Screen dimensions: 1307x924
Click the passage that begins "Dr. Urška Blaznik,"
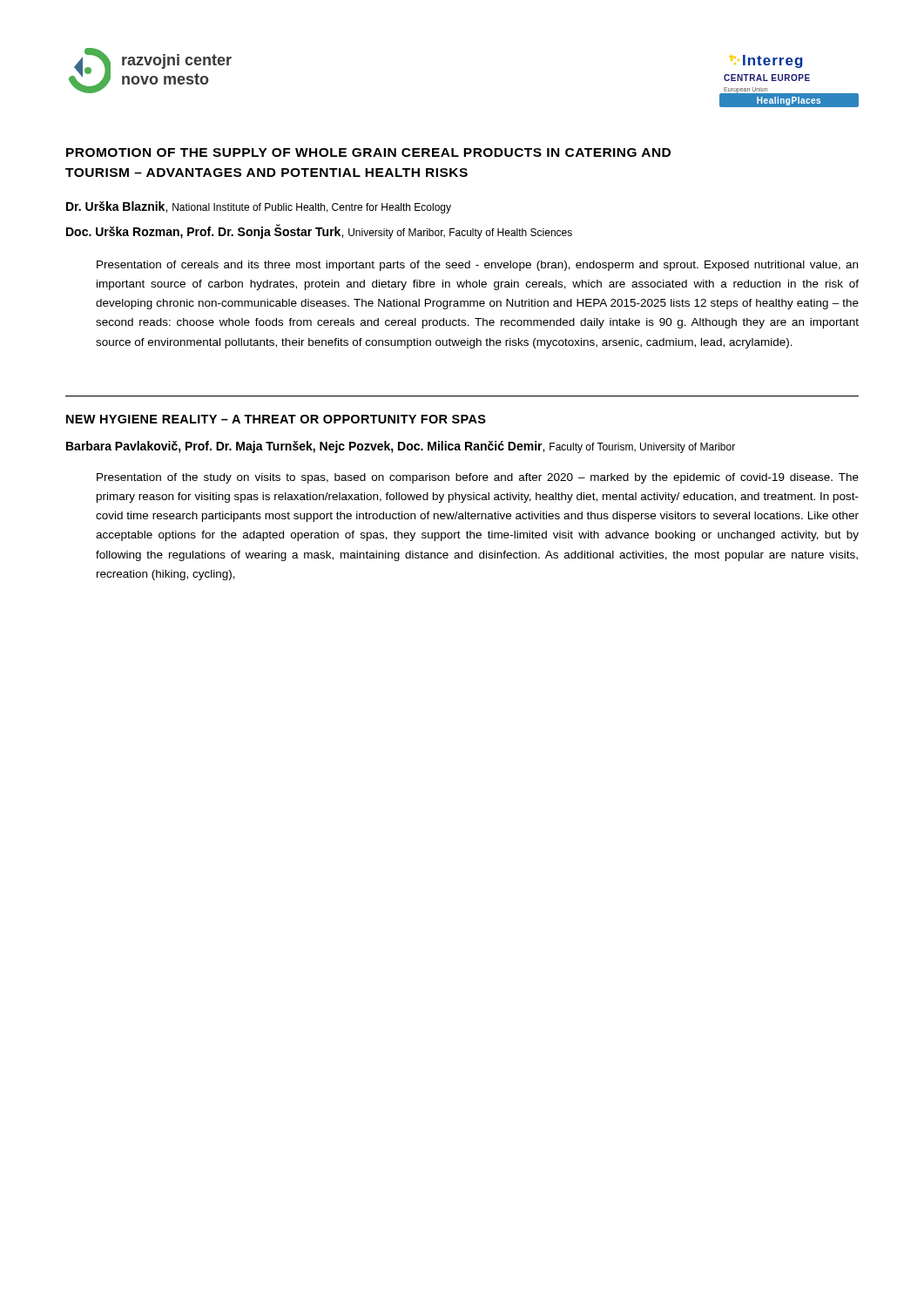258,206
